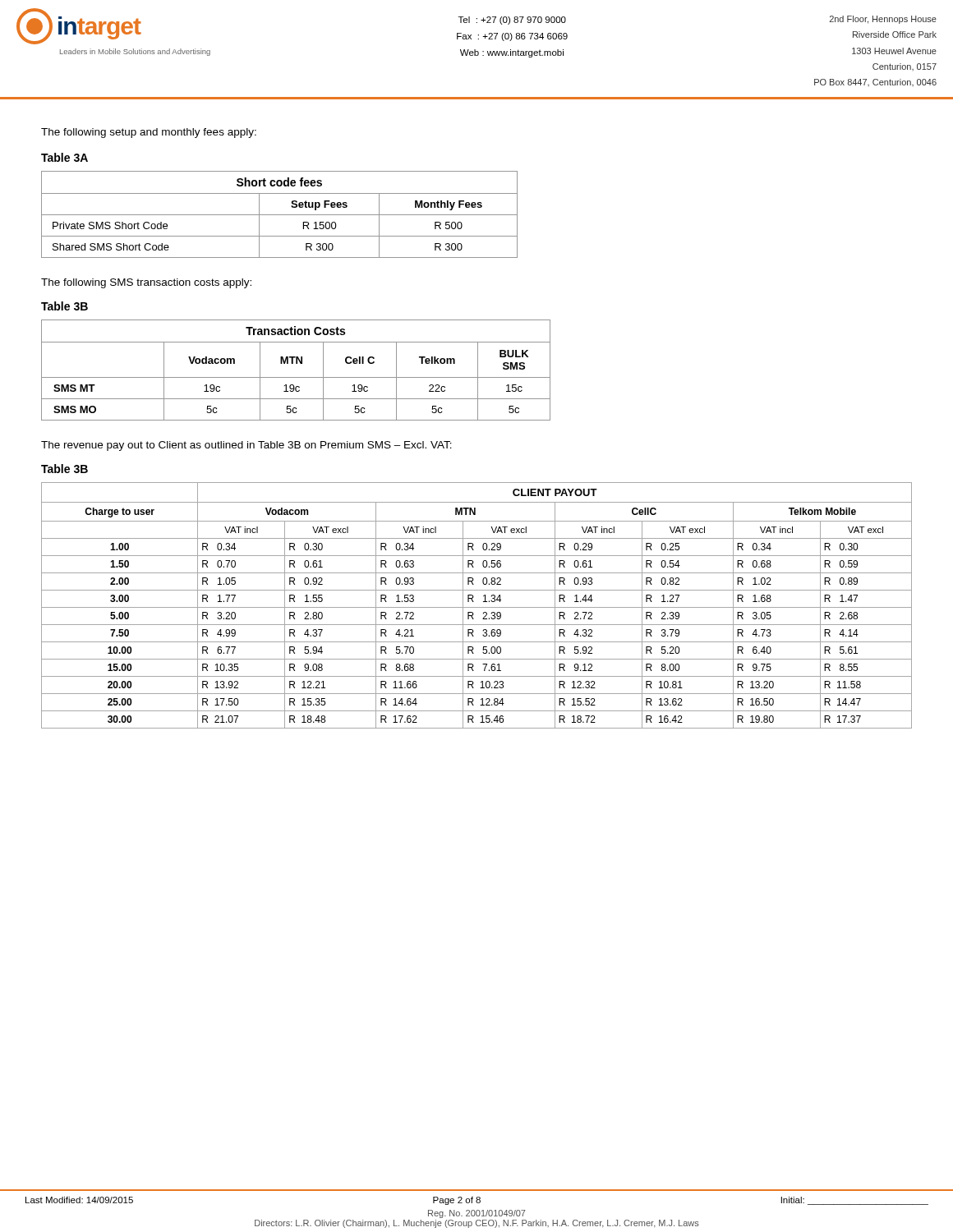Select the section header with the text "Table 3A"

pyautogui.click(x=65, y=158)
